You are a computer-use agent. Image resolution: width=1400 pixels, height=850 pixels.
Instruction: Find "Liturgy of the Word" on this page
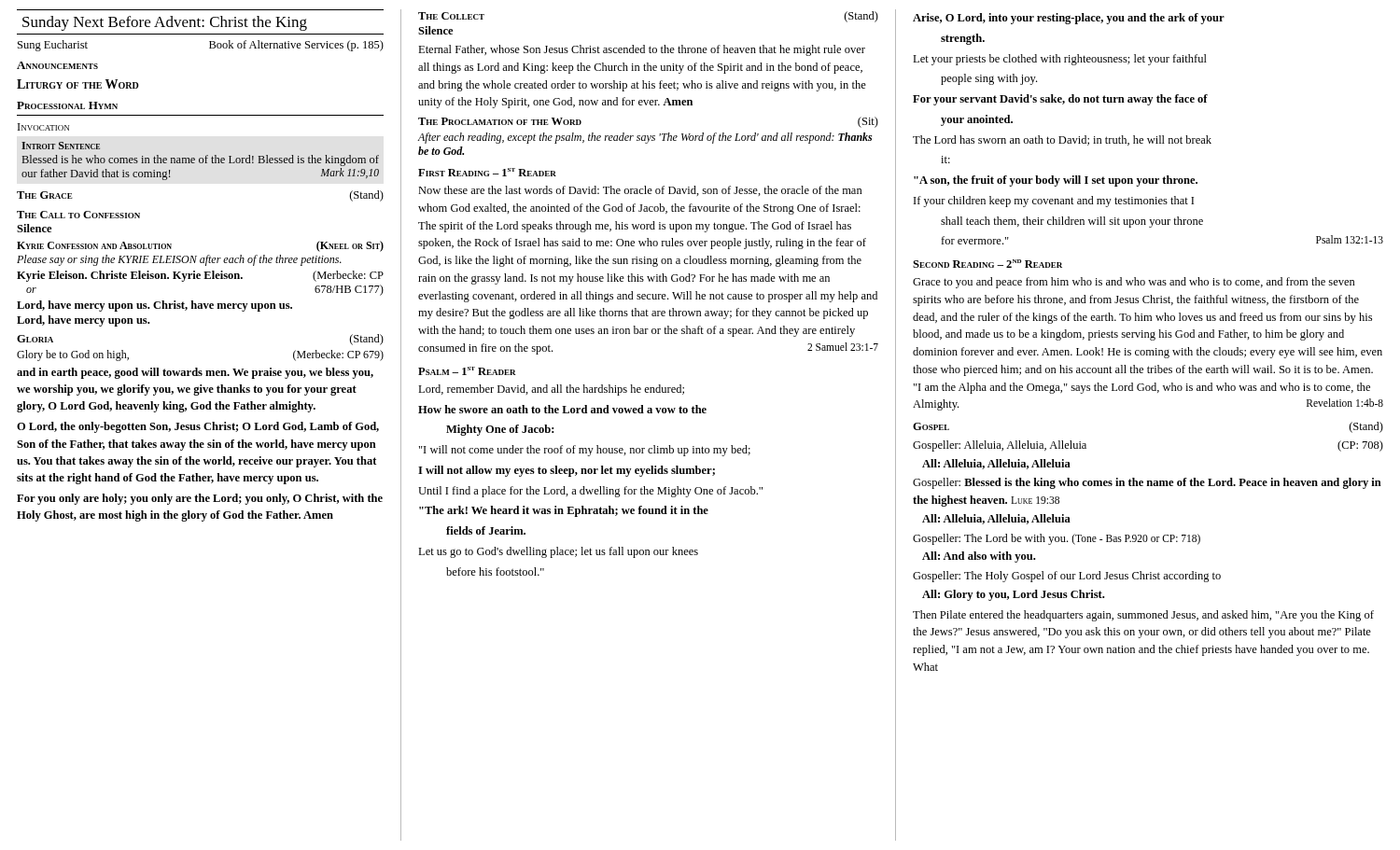coord(78,84)
